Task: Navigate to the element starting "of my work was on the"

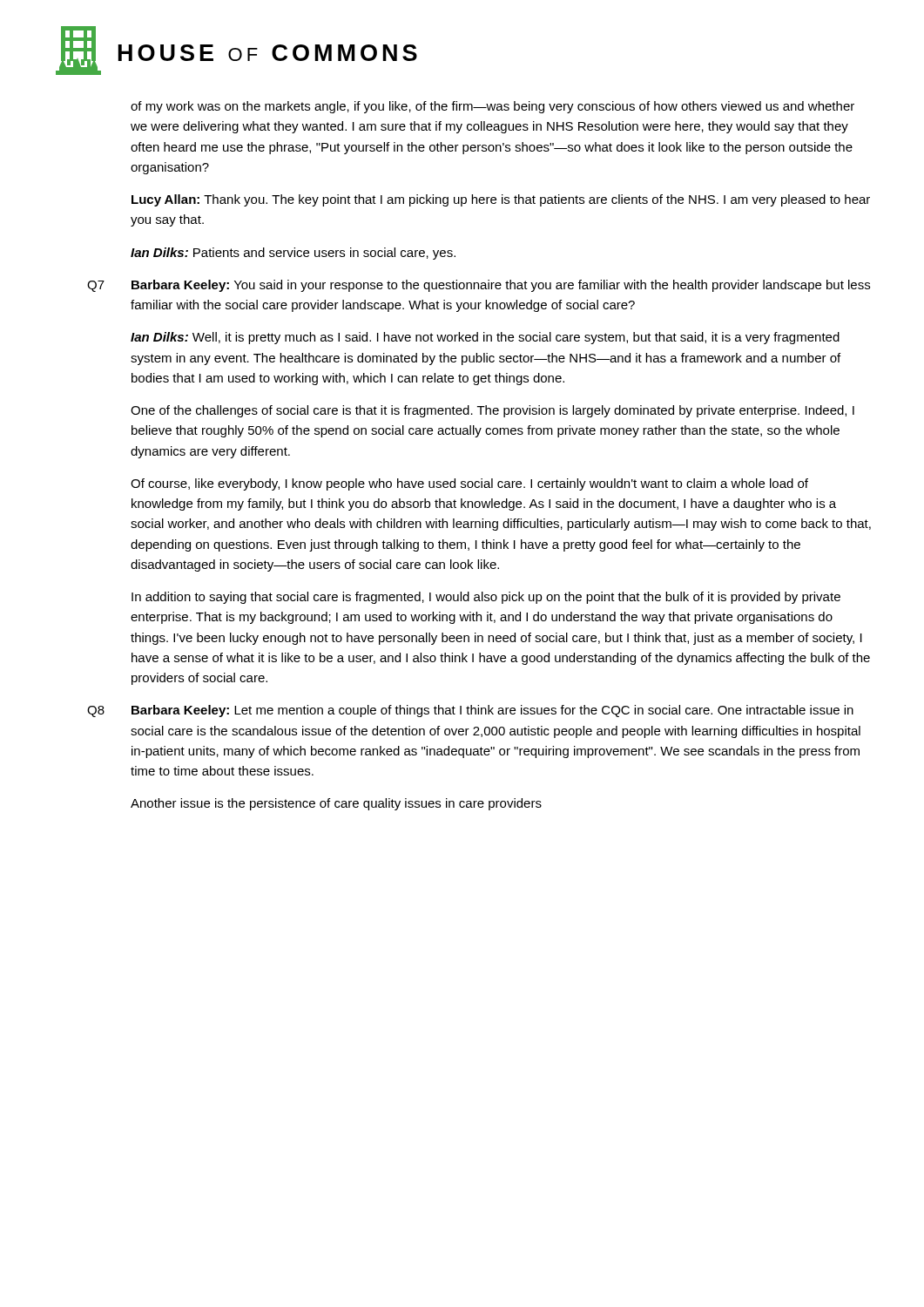Action: 501,136
